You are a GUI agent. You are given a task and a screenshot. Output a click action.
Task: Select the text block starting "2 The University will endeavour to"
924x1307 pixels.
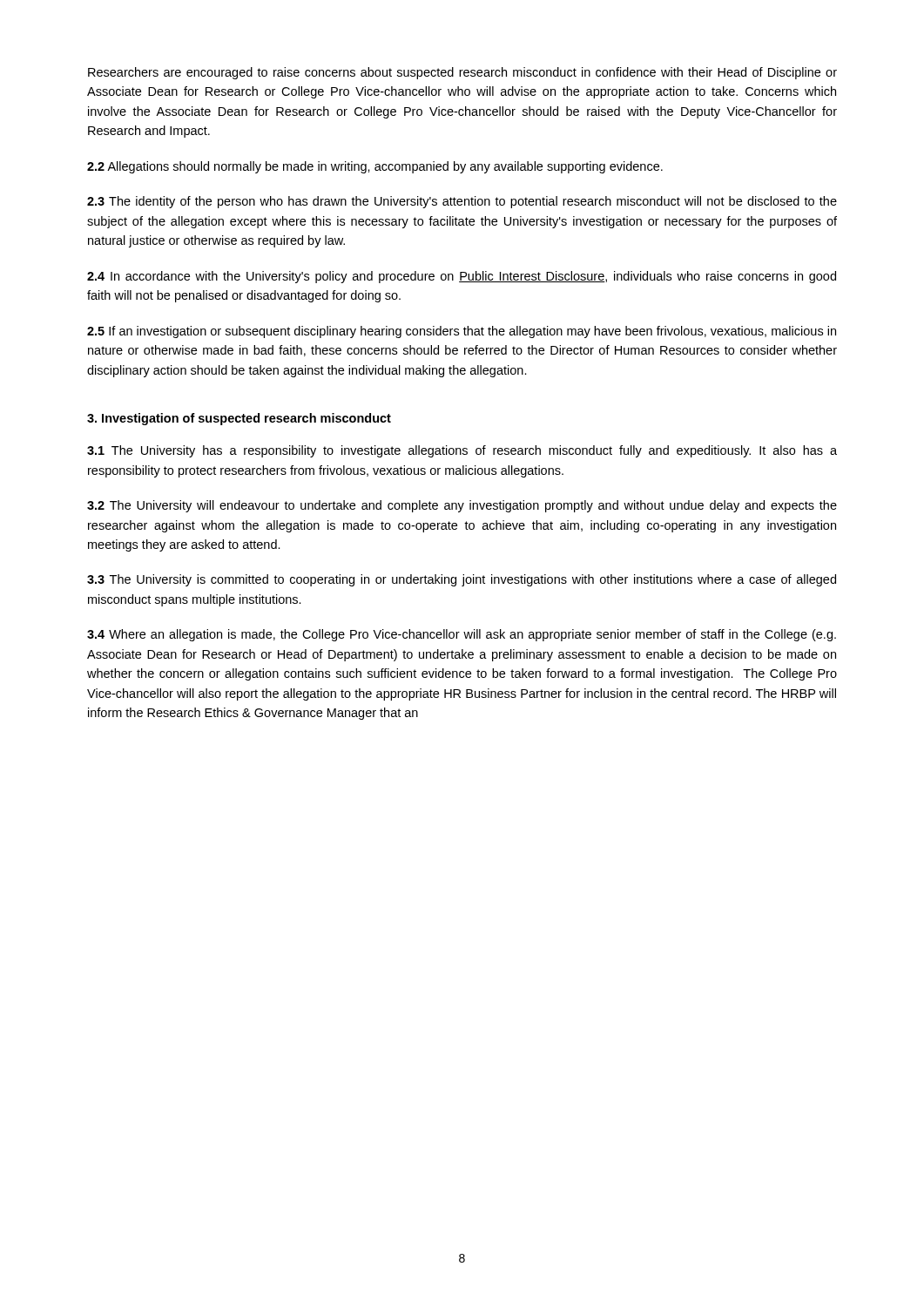click(x=462, y=525)
